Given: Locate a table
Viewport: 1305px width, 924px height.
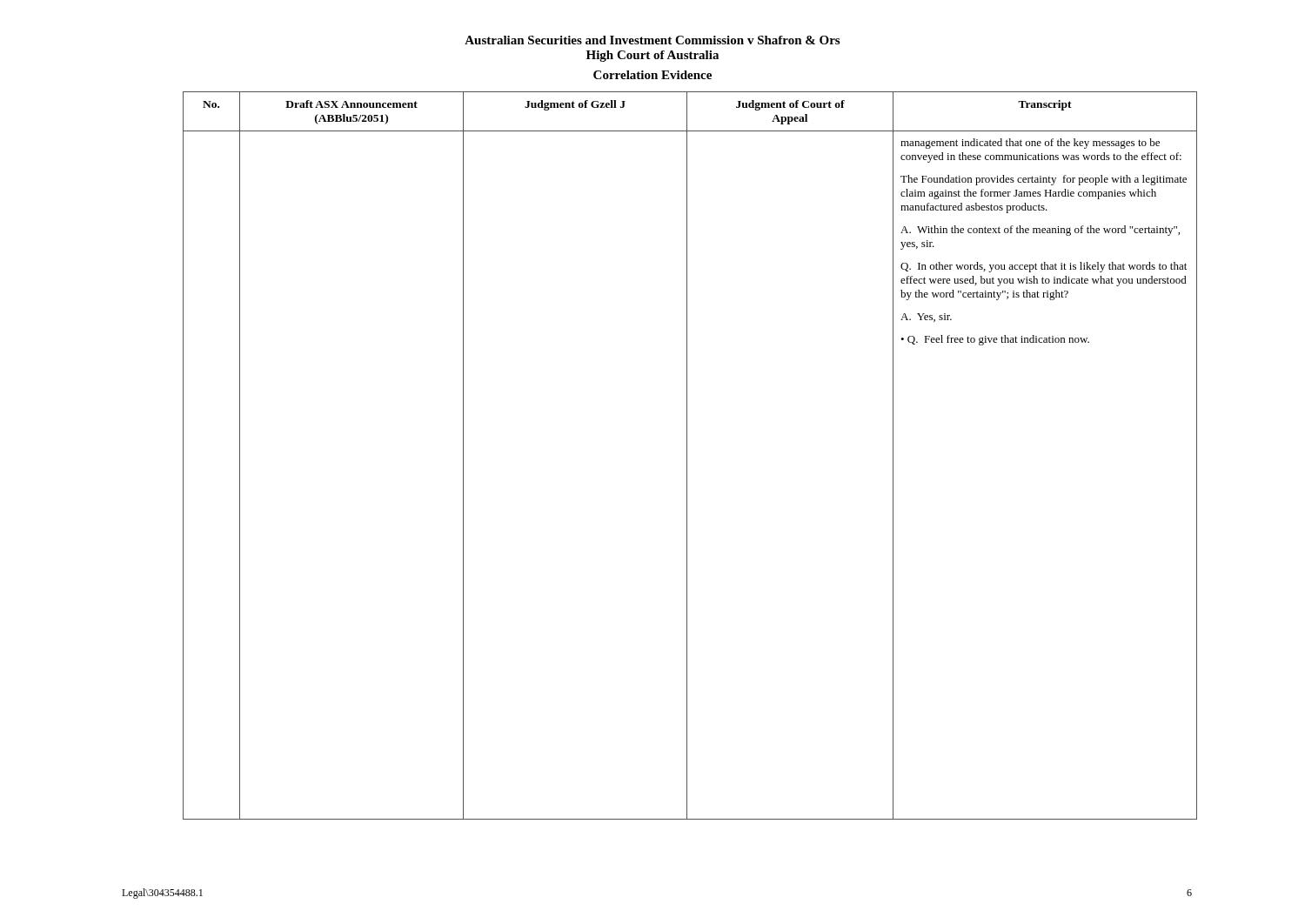Looking at the screenshot, I should pyautogui.click(x=652, y=455).
